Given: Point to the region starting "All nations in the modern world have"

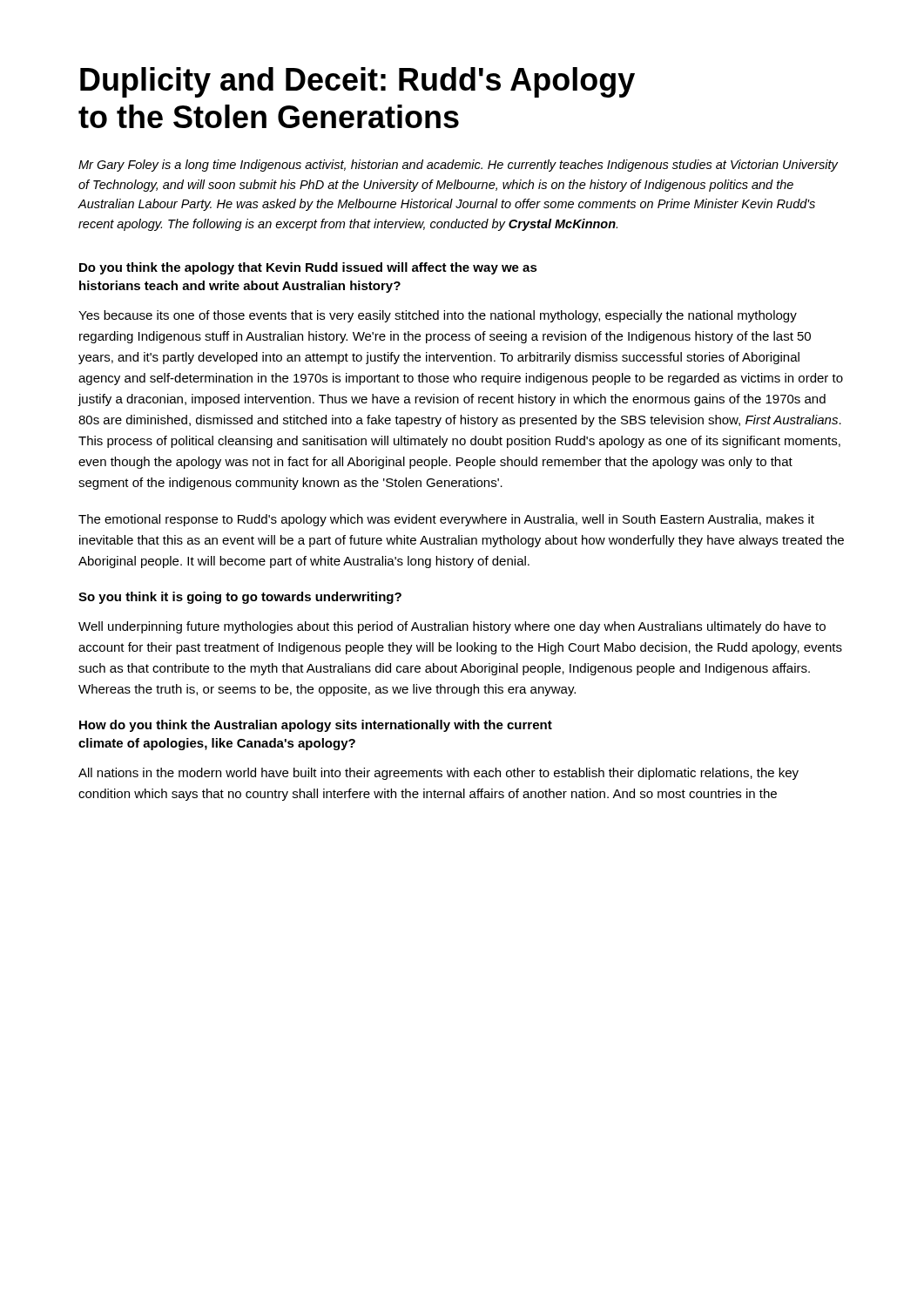Looking at the screenshot, I should (x=439, y=783).
